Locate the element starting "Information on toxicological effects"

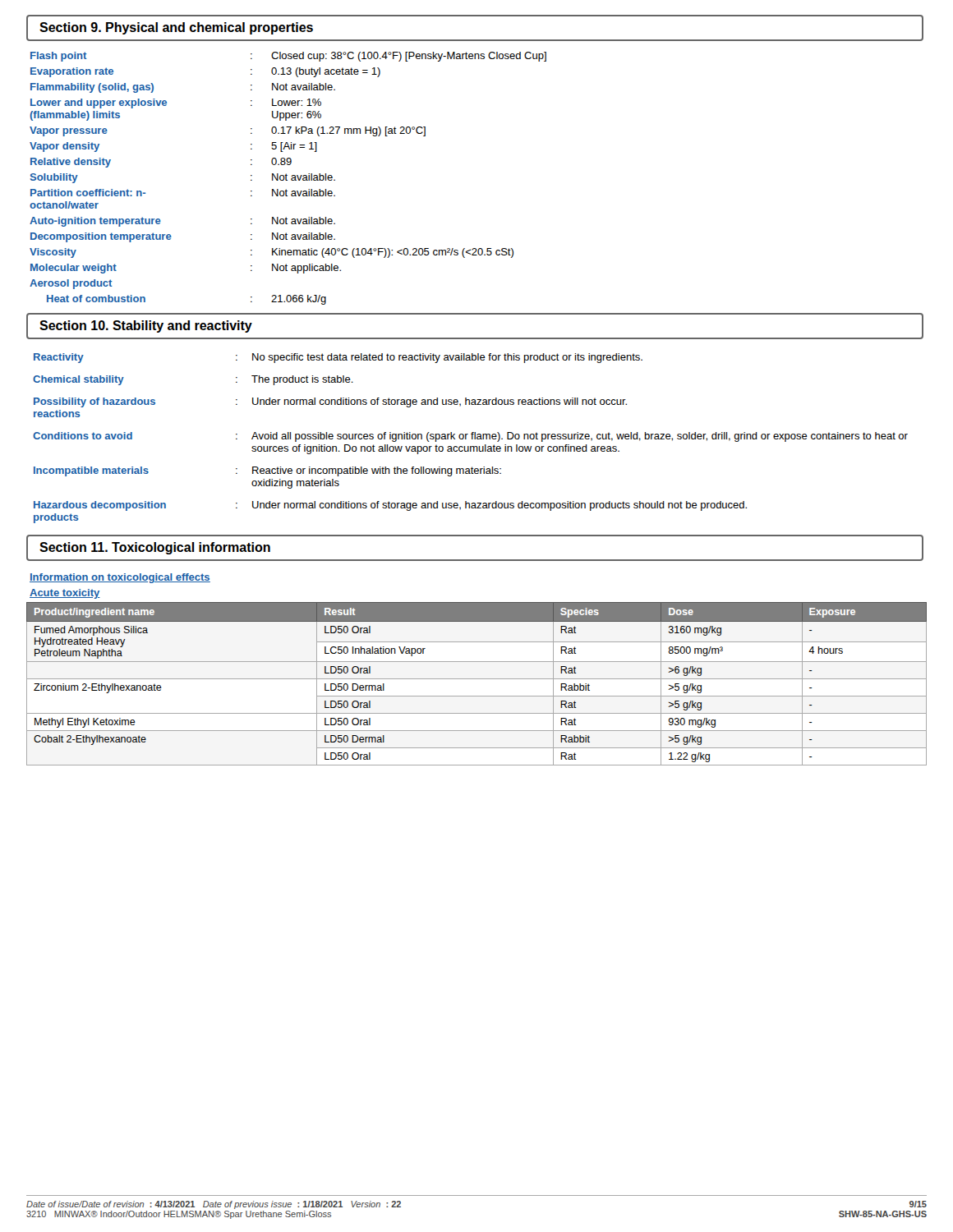pyautogui.click(x=120, y=577)
